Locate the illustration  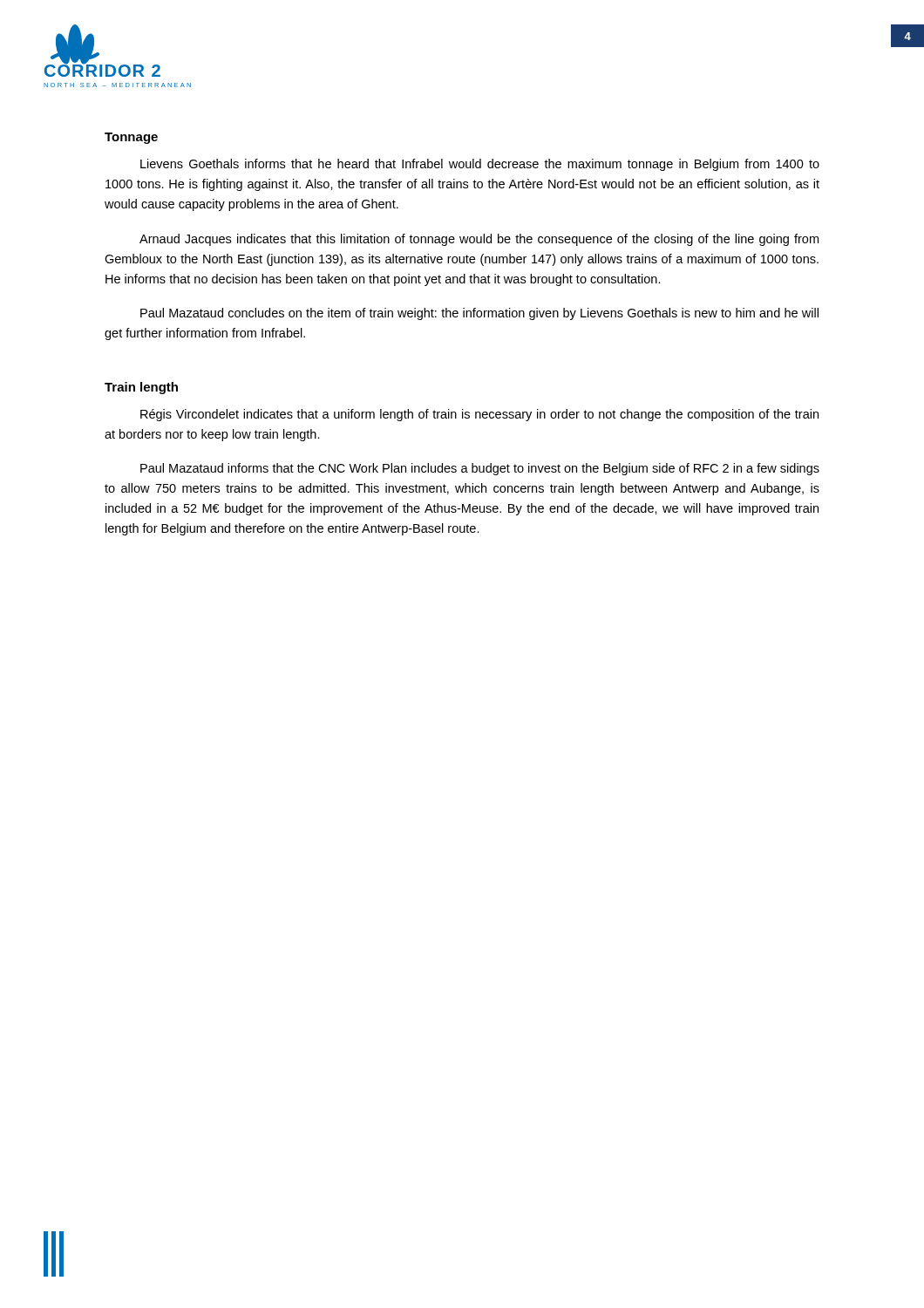click(56, 1256)
